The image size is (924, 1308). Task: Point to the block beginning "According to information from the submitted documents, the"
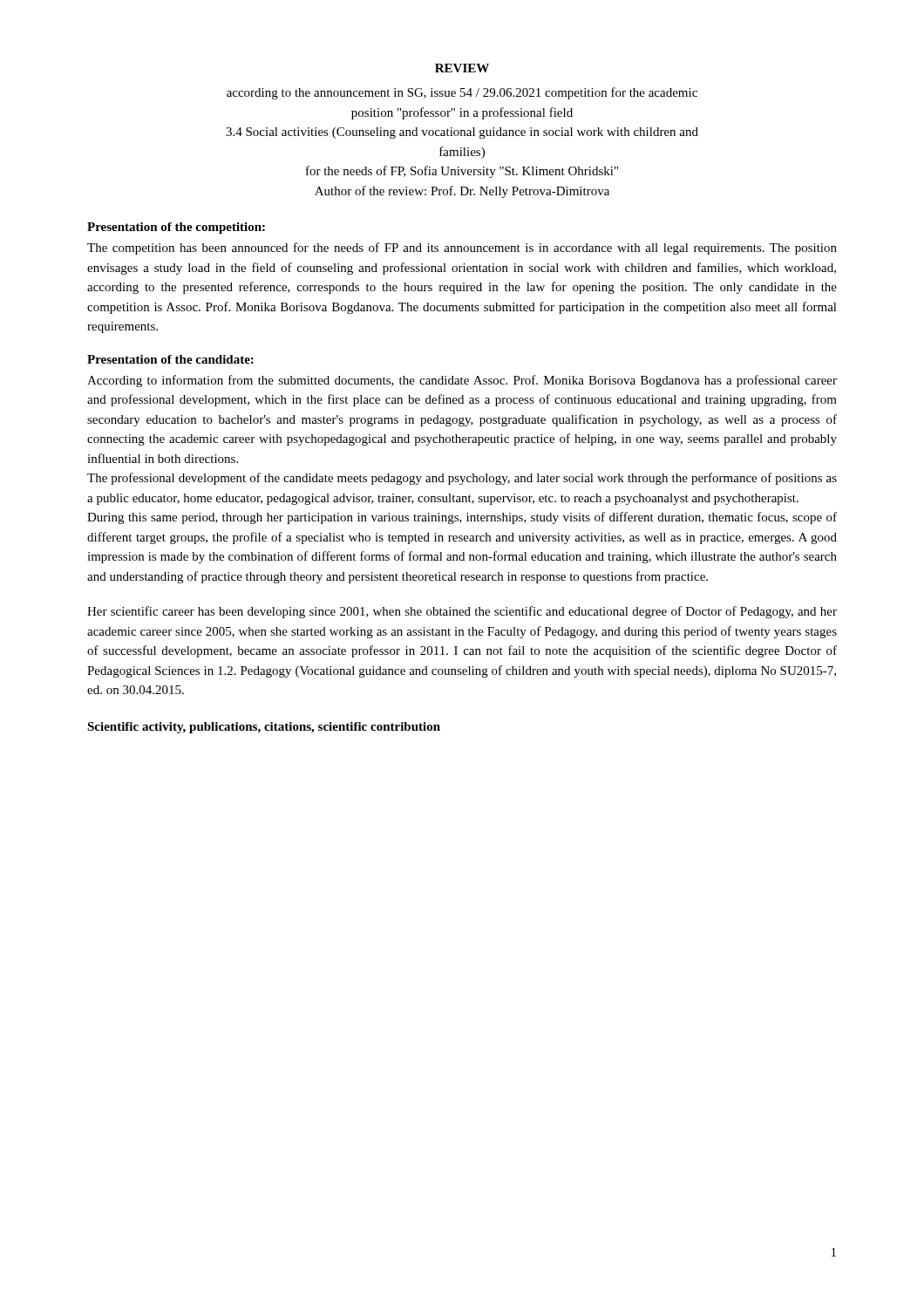(x=462, y=419)
